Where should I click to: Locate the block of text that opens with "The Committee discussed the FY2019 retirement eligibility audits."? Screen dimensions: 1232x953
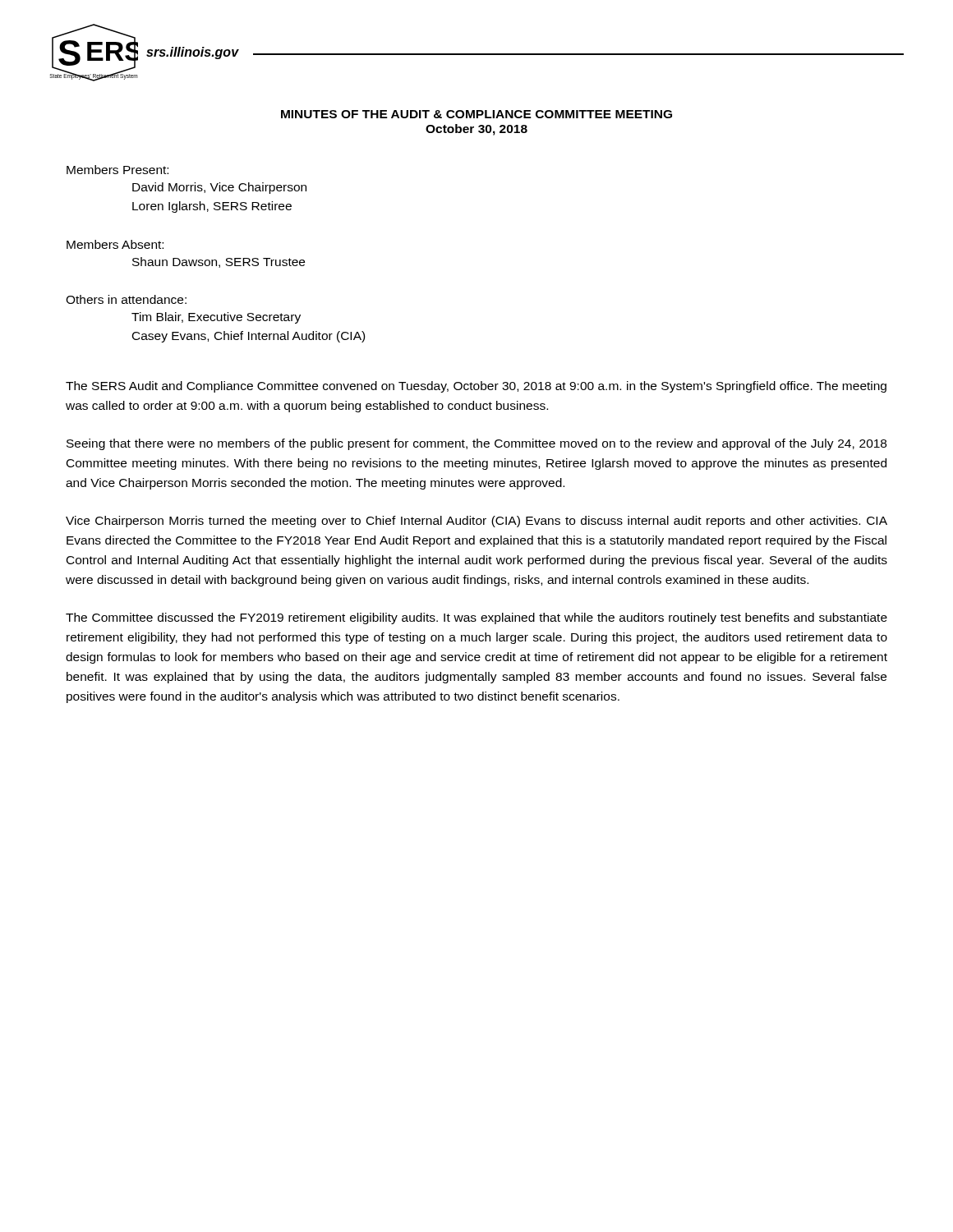[476, 657]
